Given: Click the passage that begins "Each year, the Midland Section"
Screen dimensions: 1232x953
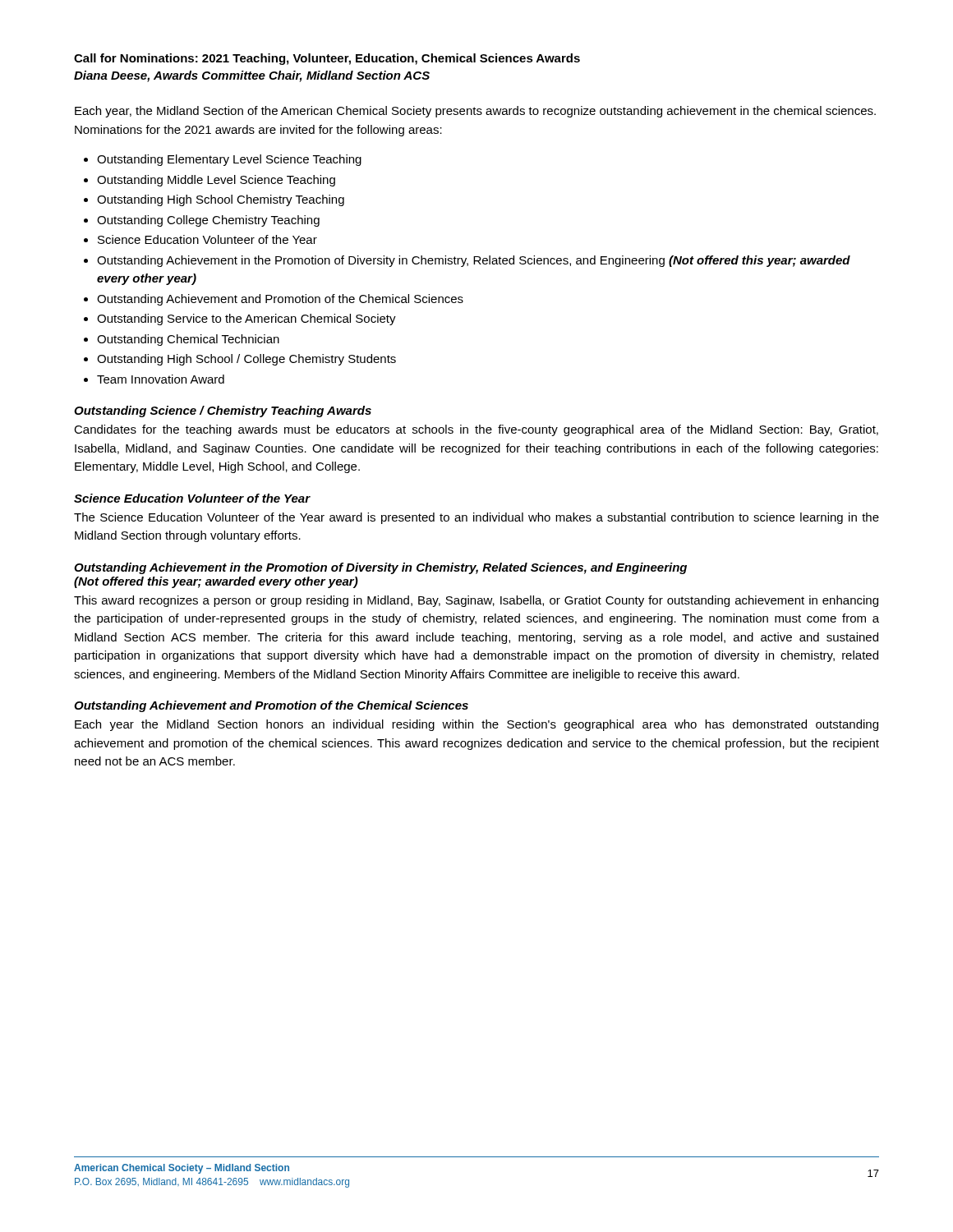Looking at the screenshot, I should tap(475, 120).
